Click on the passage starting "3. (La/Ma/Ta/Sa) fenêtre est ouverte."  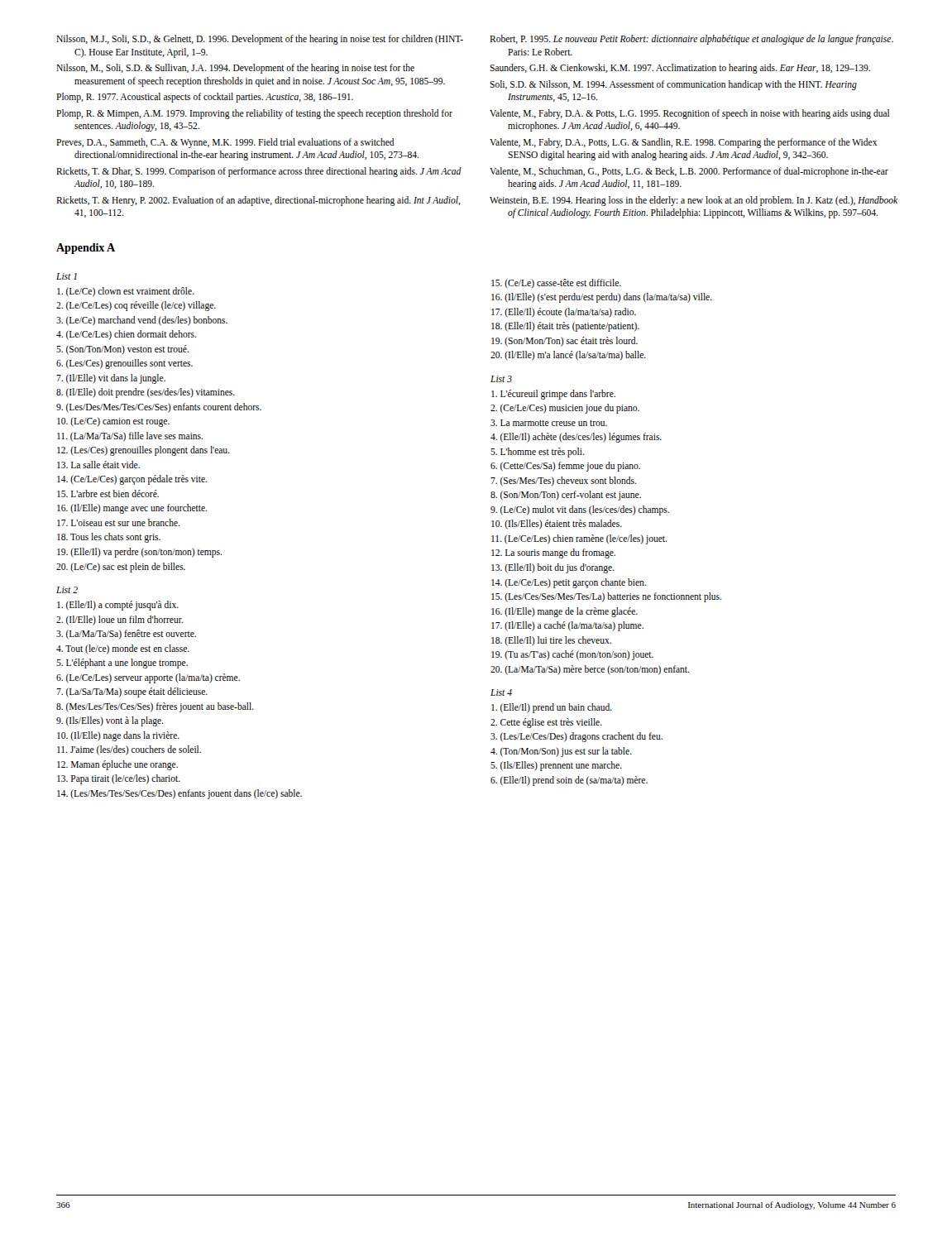[x=126, y=634]
